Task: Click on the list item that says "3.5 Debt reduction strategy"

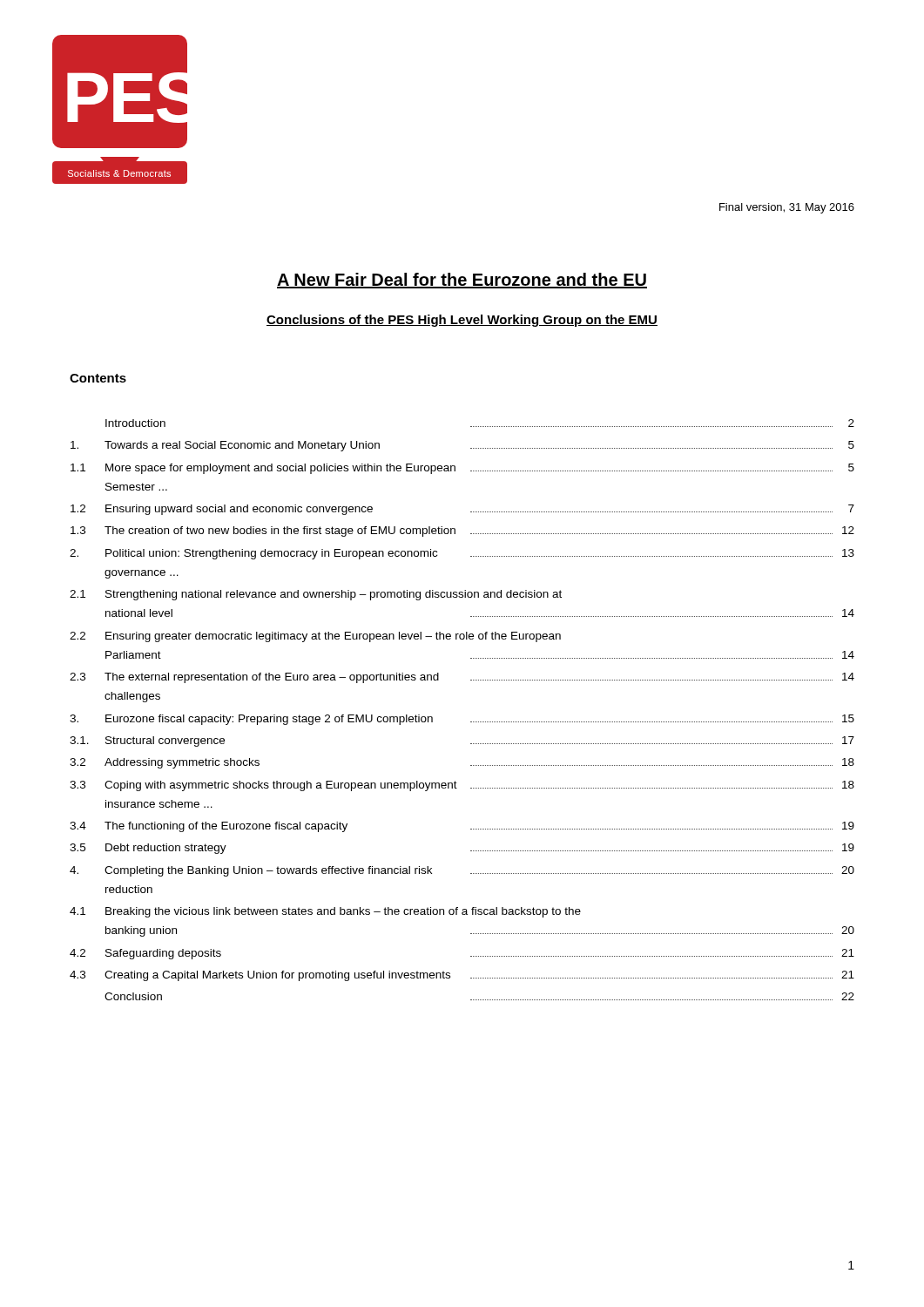Action: 462,848
